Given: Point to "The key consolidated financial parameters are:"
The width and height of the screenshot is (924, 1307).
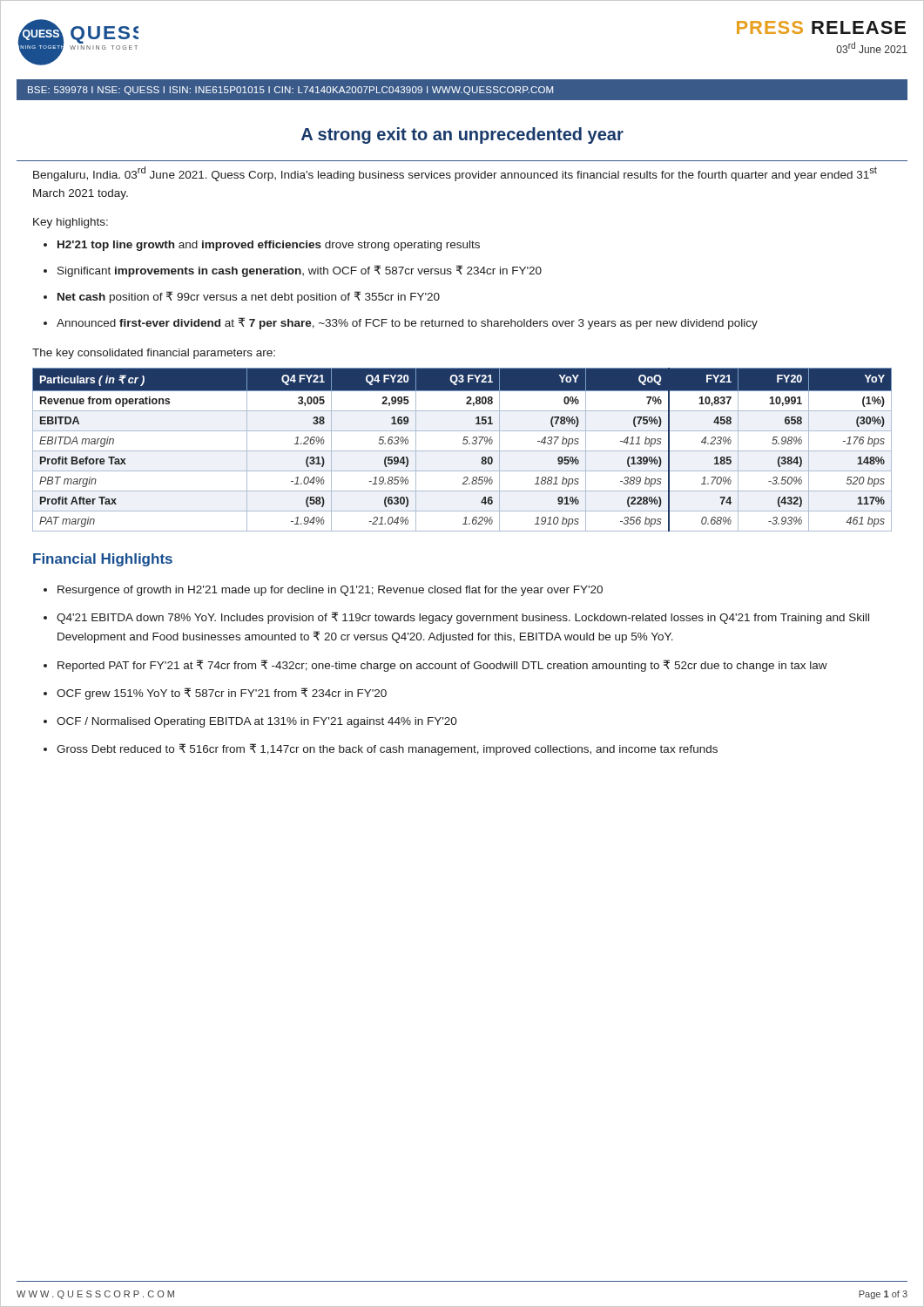Looking at the screenshot, I should [x=154, y=352].
